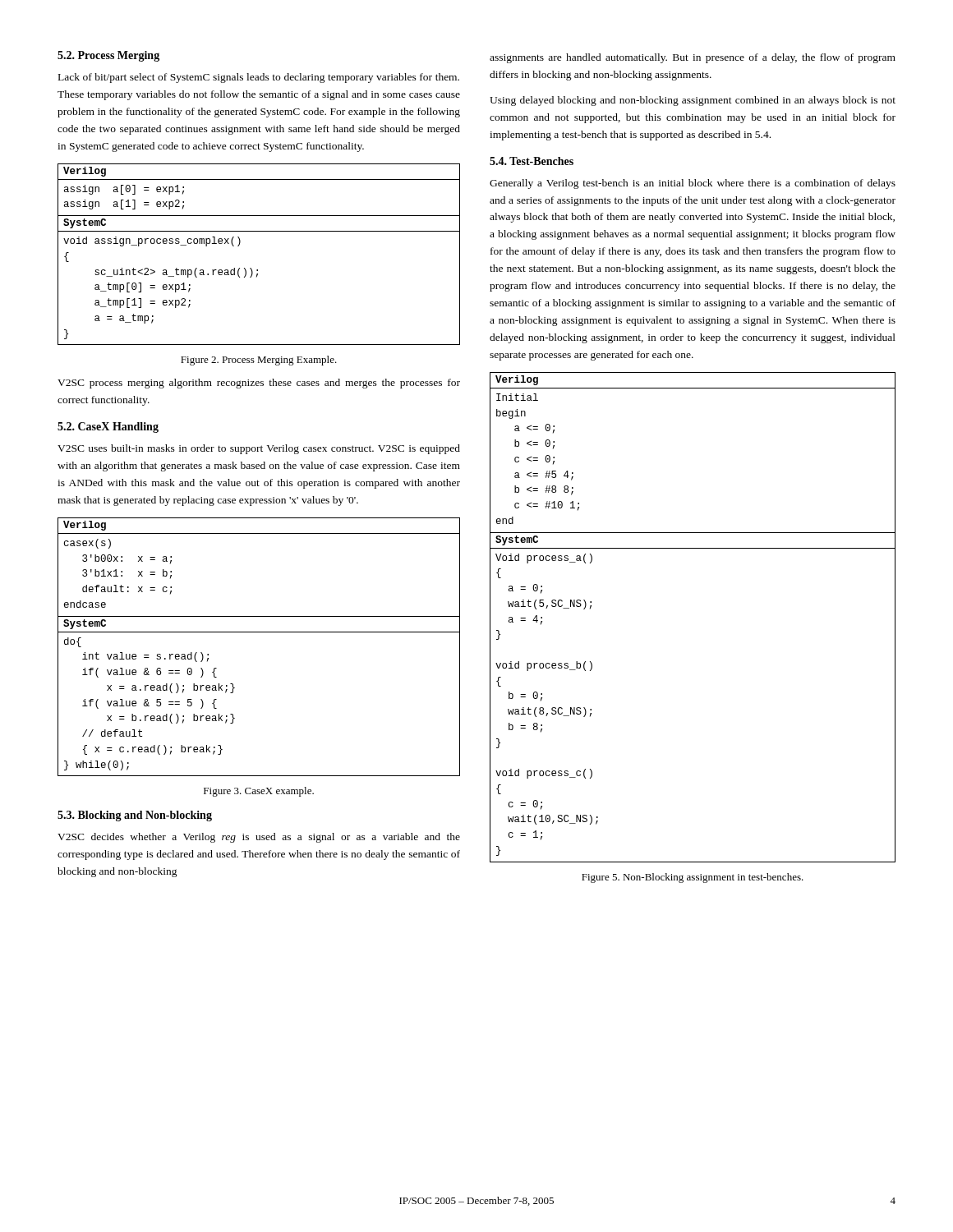Find the table that mentions "Verilog assign a[0] = exp1;"
The image size is (953, 1232).
tap(259, 254)
